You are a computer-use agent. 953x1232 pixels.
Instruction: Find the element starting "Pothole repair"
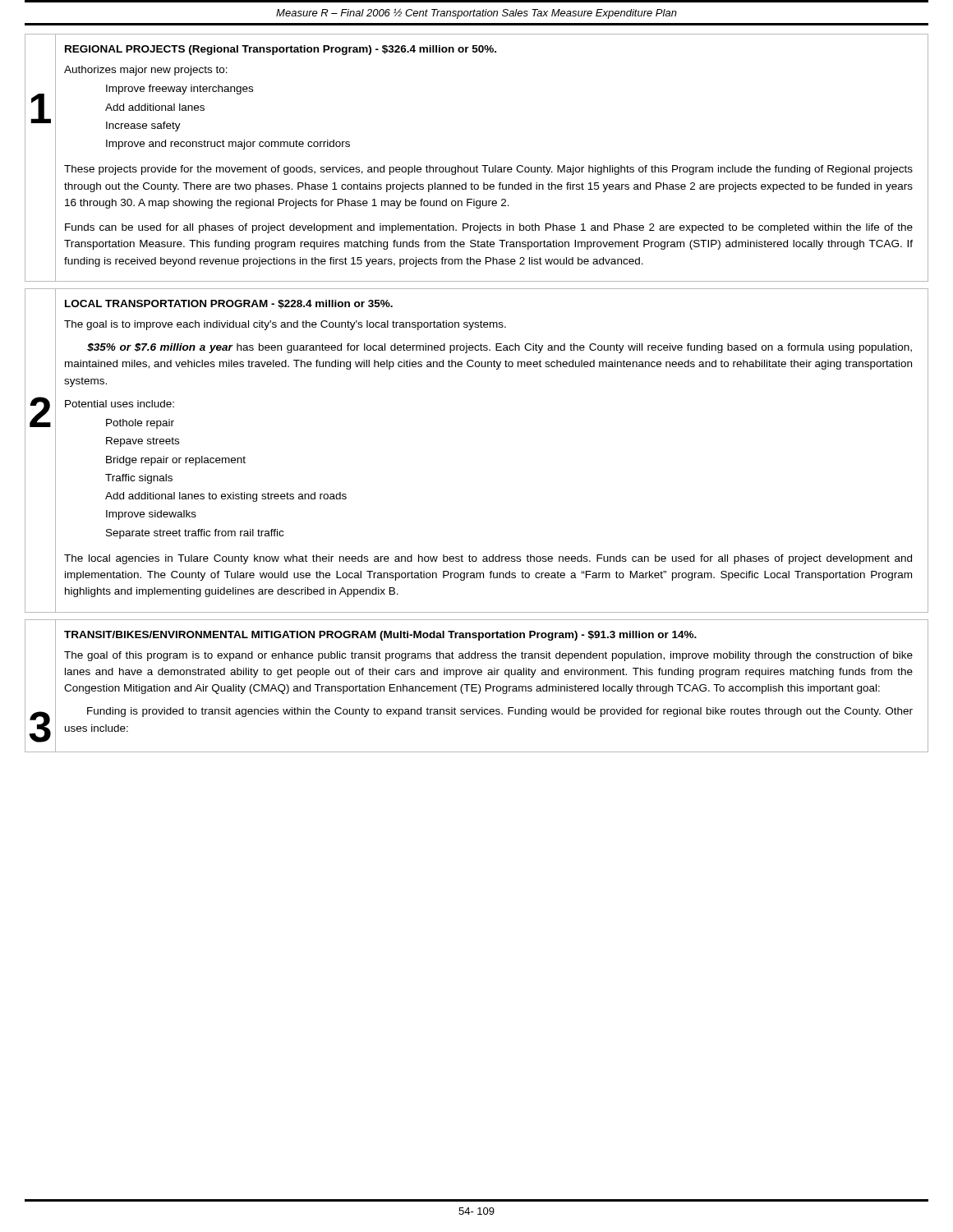coord(140,423)
